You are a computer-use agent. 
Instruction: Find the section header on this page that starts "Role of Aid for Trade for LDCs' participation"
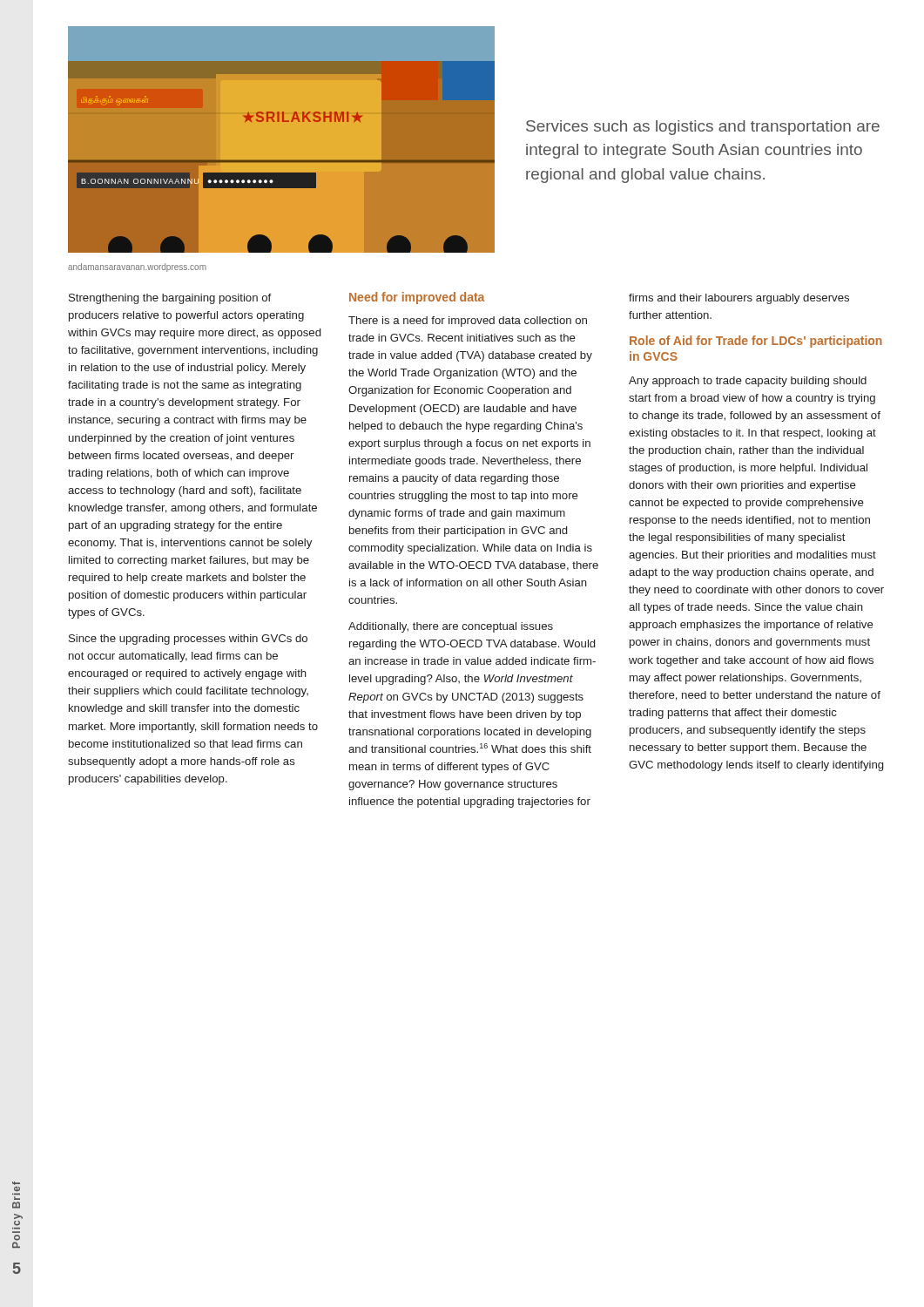(756, 349)
